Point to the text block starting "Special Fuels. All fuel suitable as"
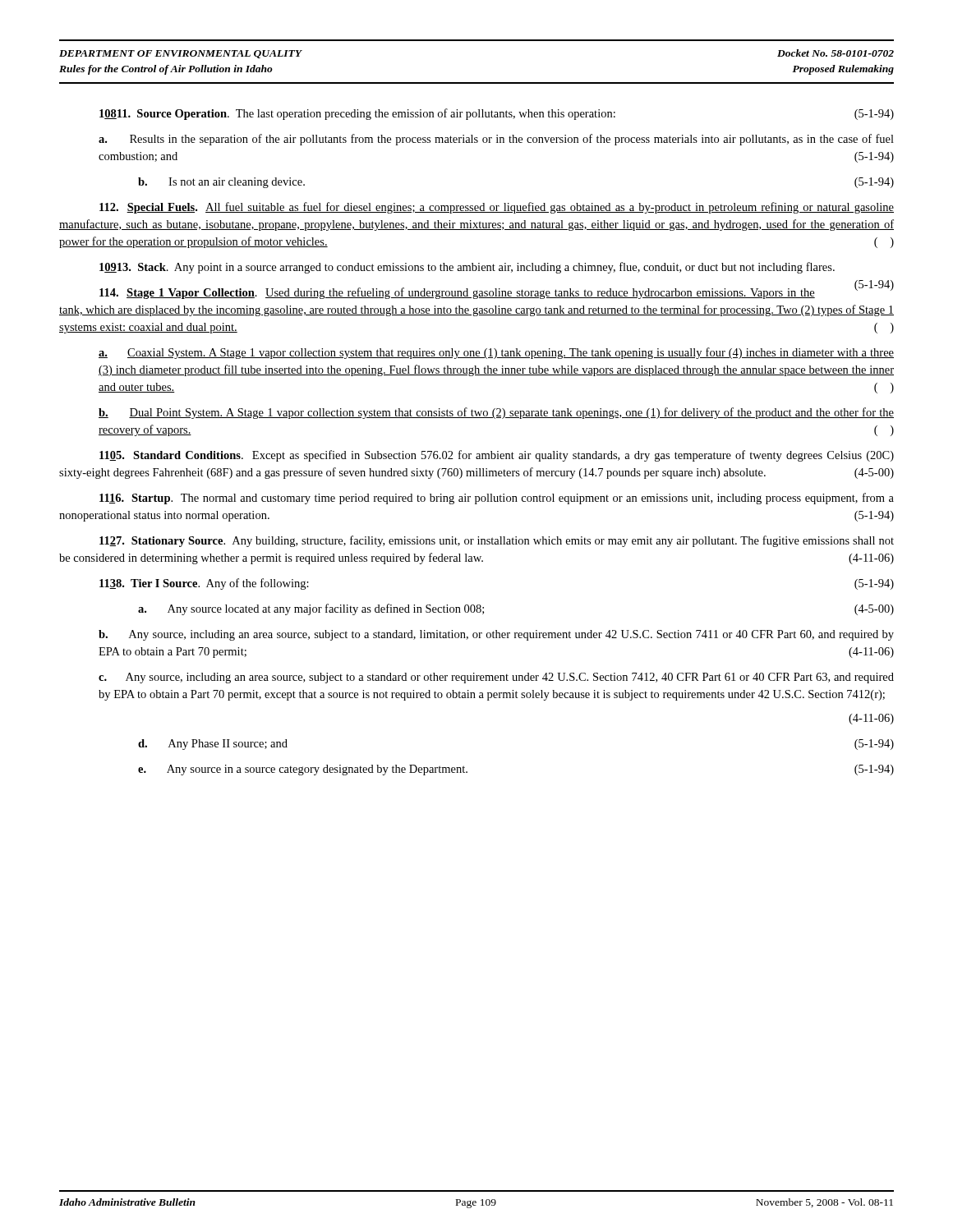Image resolution: width=953 pixels, height=1232 pixels. click(x=476, y=225)
